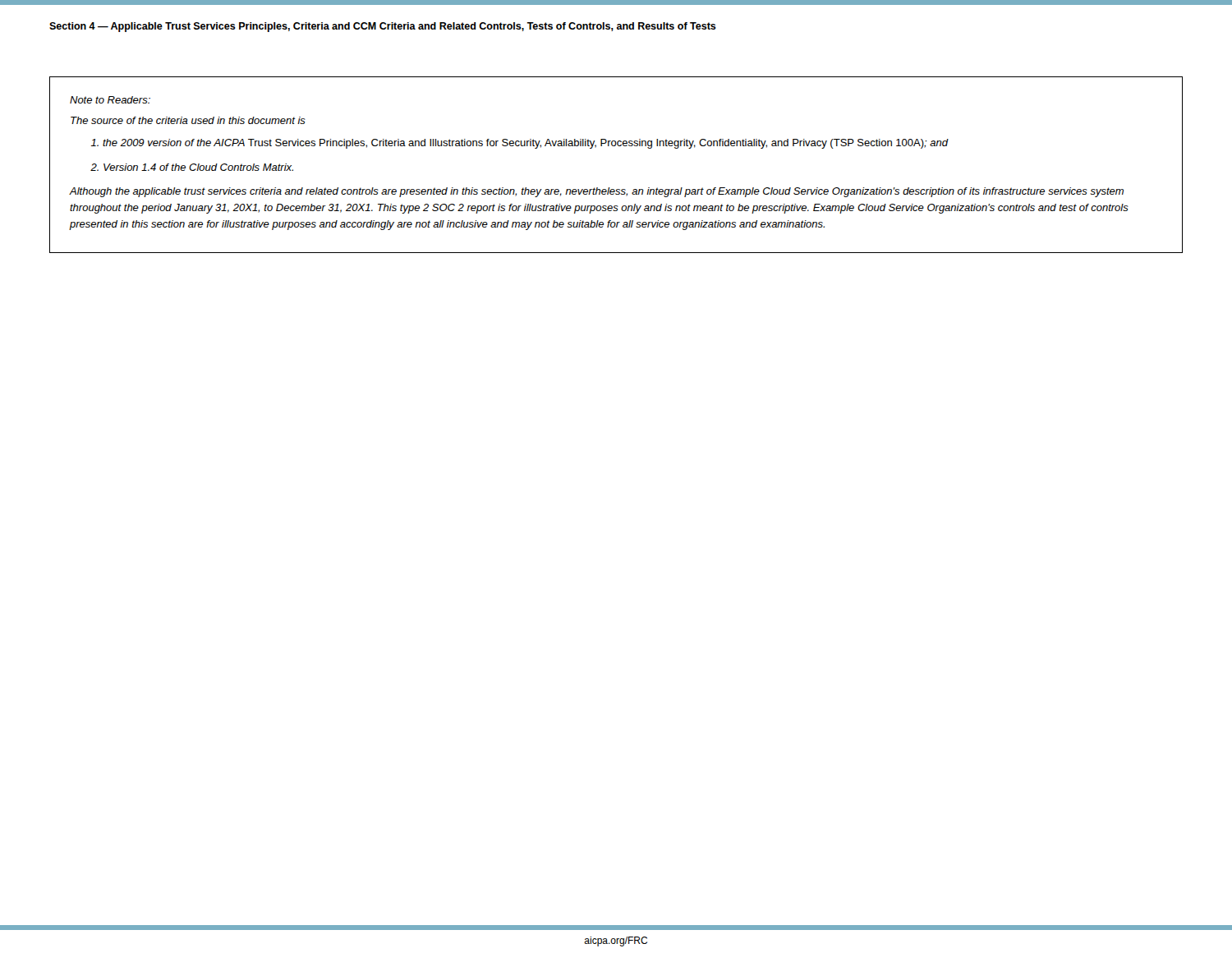Where is the passage that starts "the 2009 version"?
The height and width of the screenshot is (953, 1232).
(632, 143)
